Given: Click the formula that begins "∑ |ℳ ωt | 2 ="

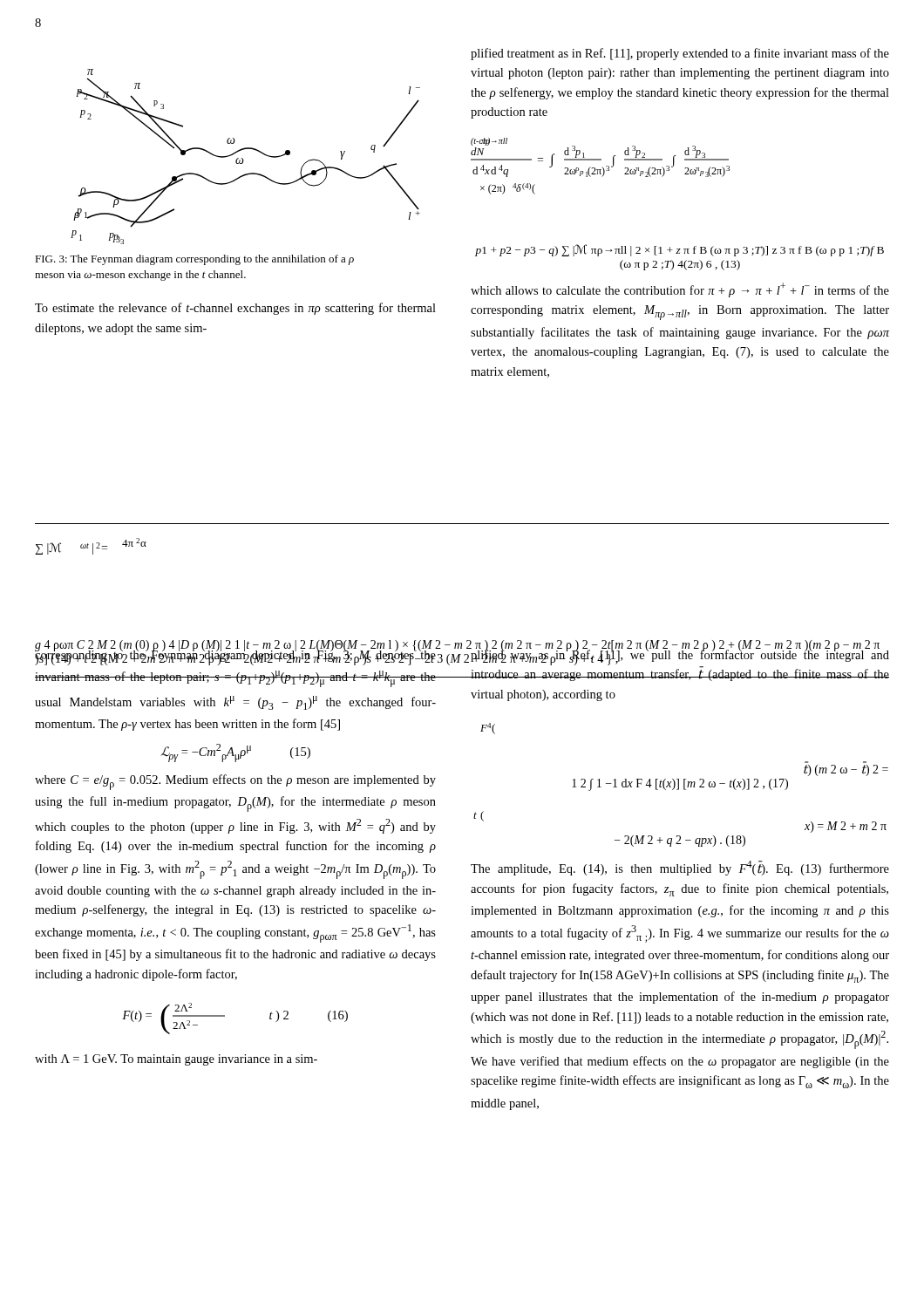Looking at the screenshot, I should [91, 546].
